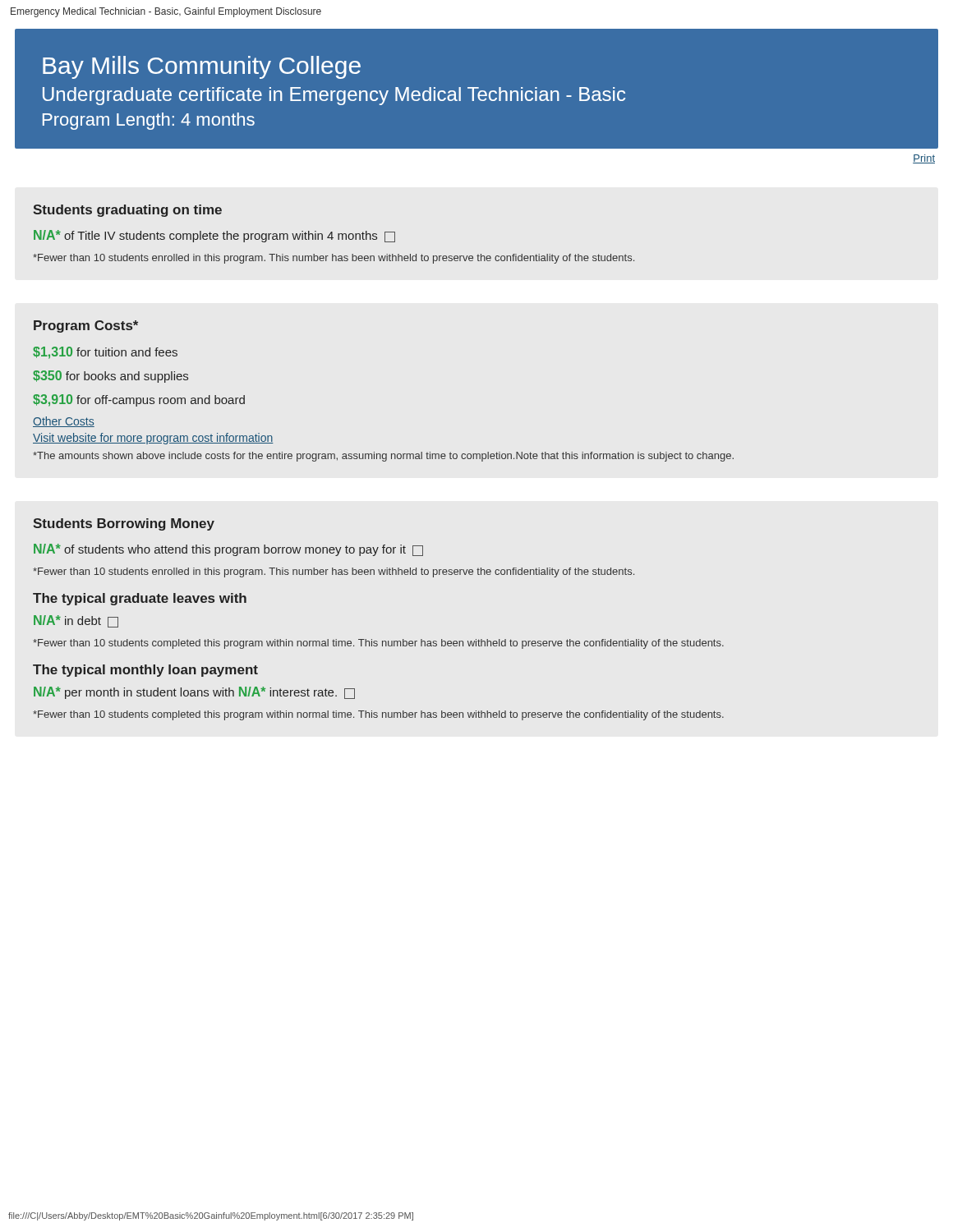The width and height of the screenshot is (953, 1232).
Task: Find the text containing "Visit website for more program cost information"
Action: [153, 437]
